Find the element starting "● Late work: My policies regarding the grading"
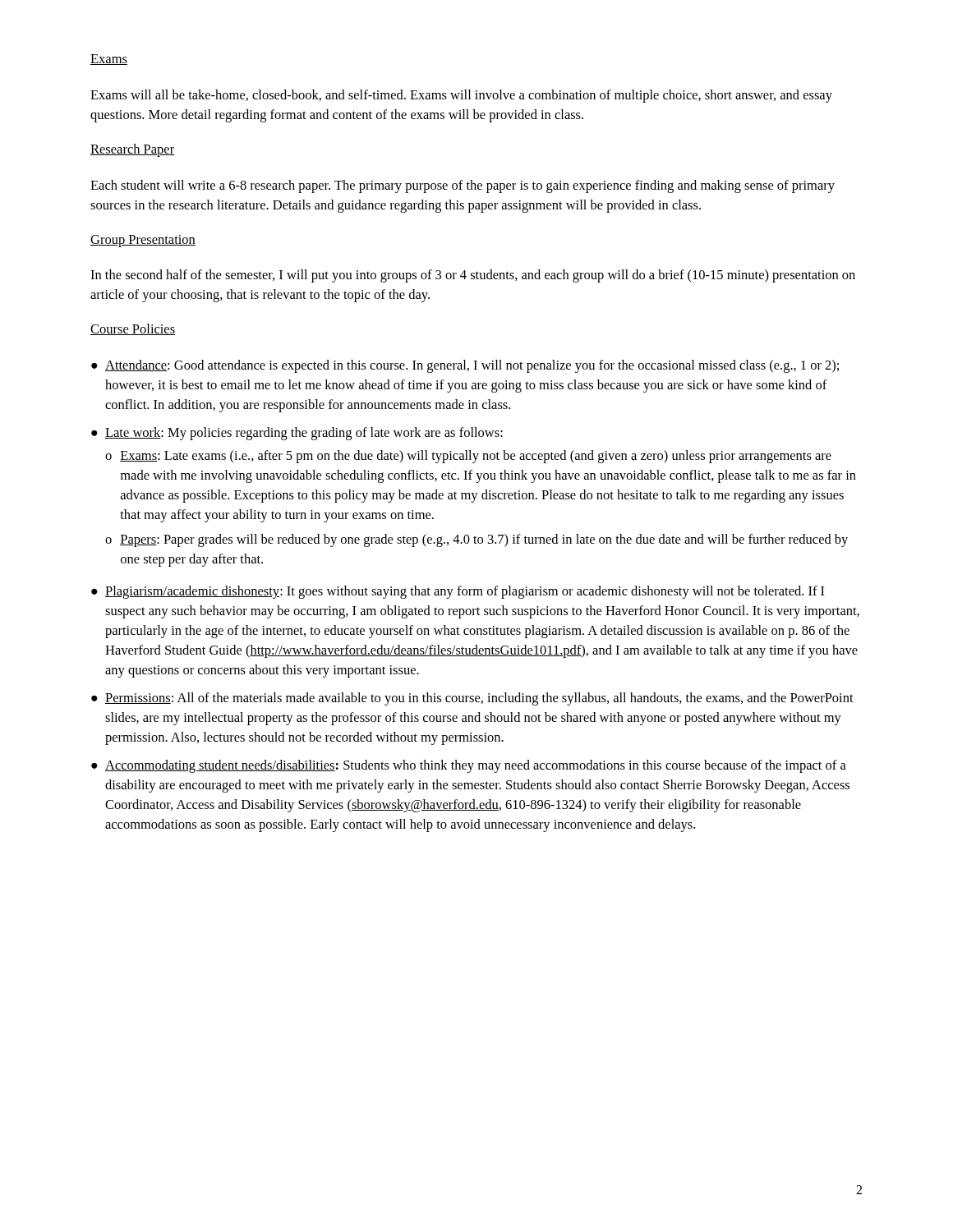This screenshot has width=953, height=1232. (476, 498)
